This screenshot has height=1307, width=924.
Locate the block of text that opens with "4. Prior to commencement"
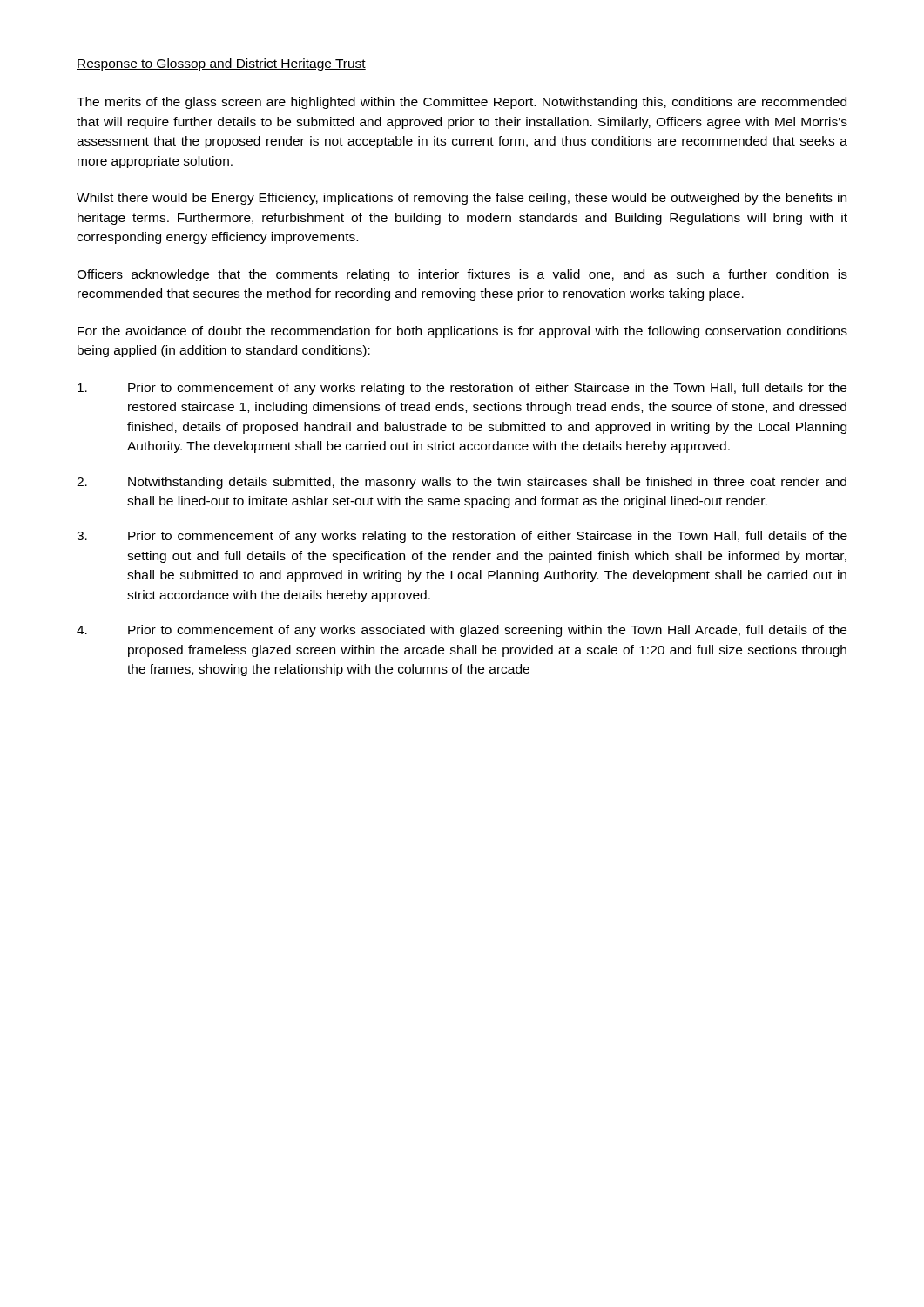(x=462, y=650)
